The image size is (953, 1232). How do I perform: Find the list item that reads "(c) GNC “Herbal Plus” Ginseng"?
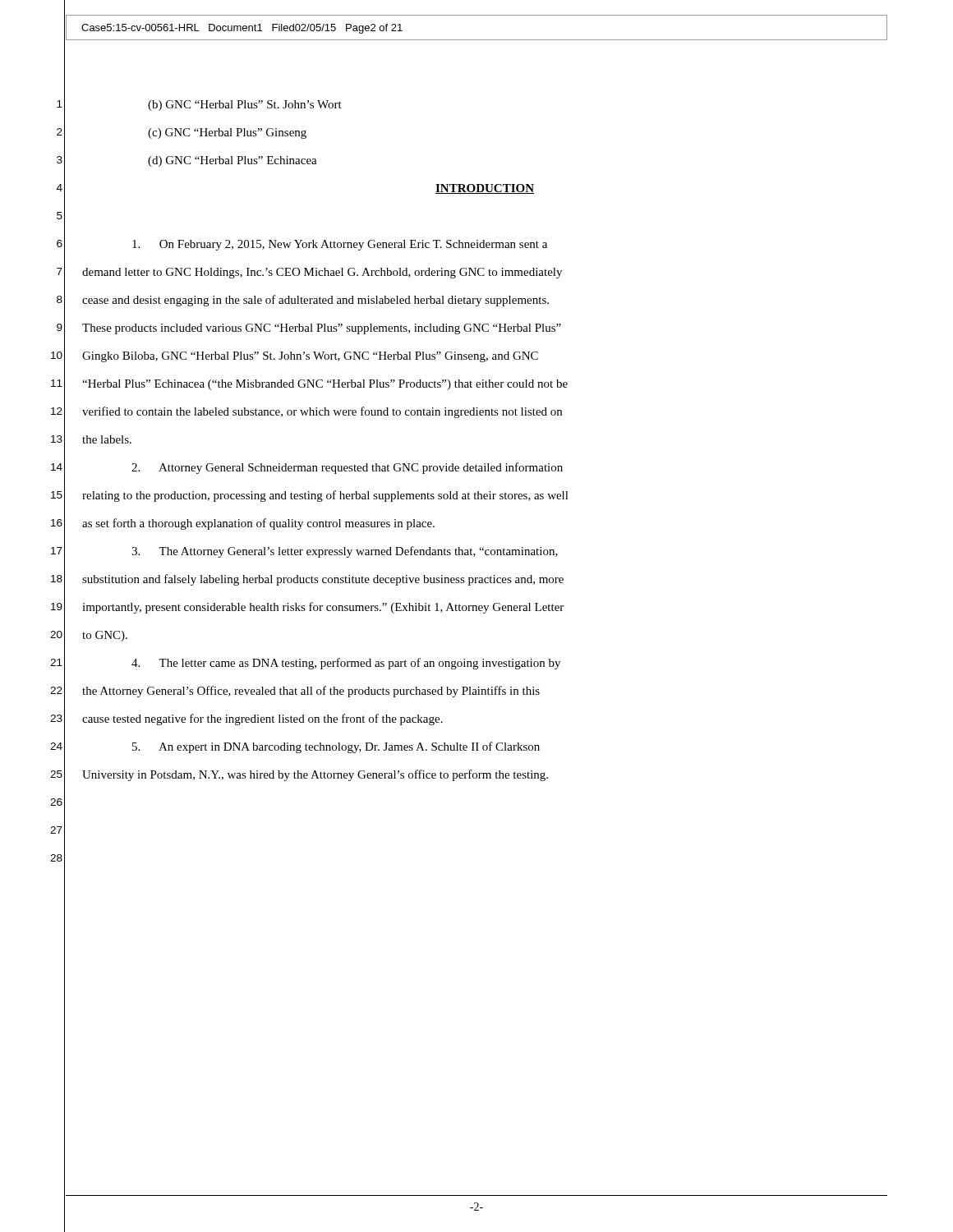pyautogui.click(x=227, y=132)
